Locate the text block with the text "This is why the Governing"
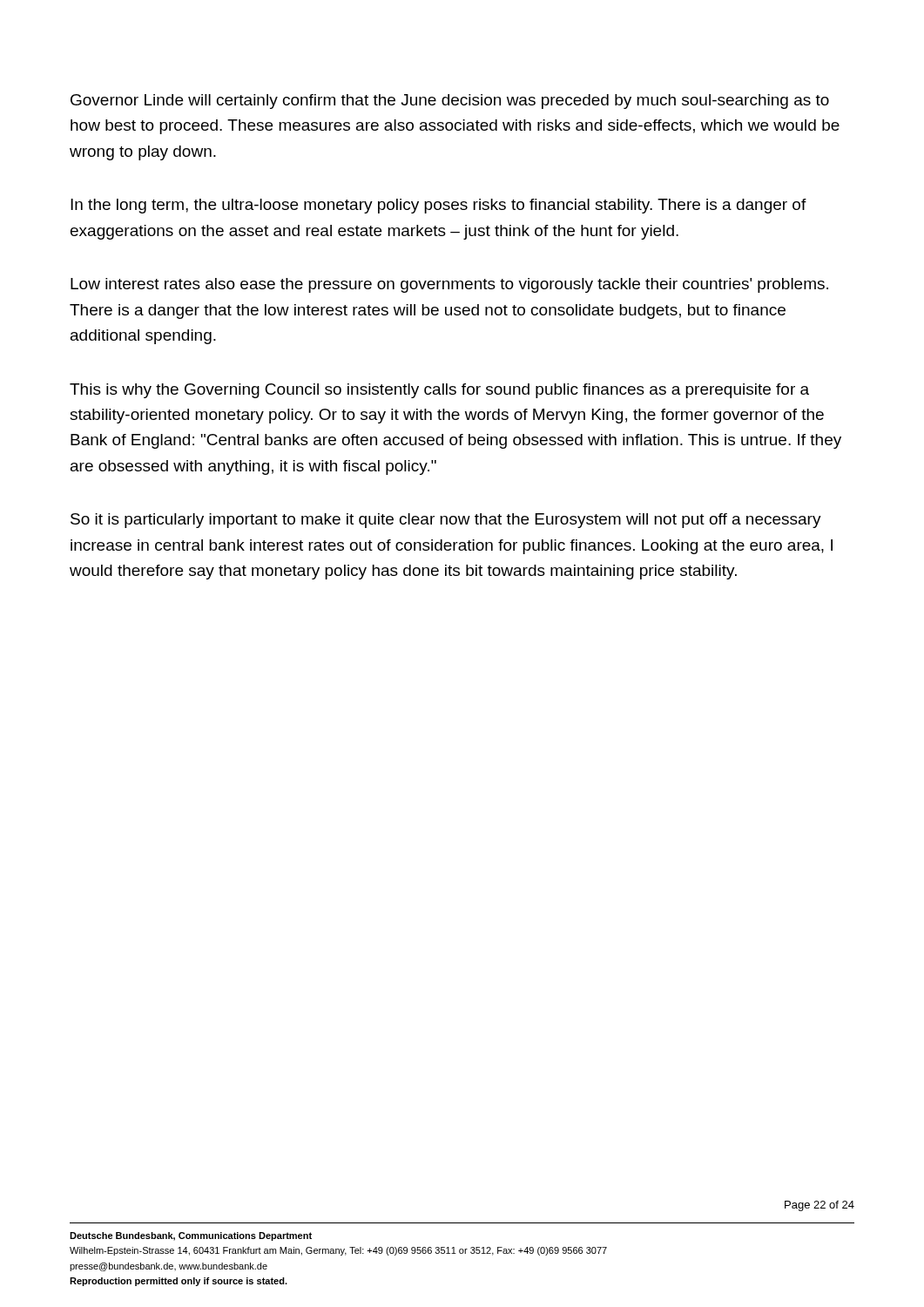 click(456, 427)
